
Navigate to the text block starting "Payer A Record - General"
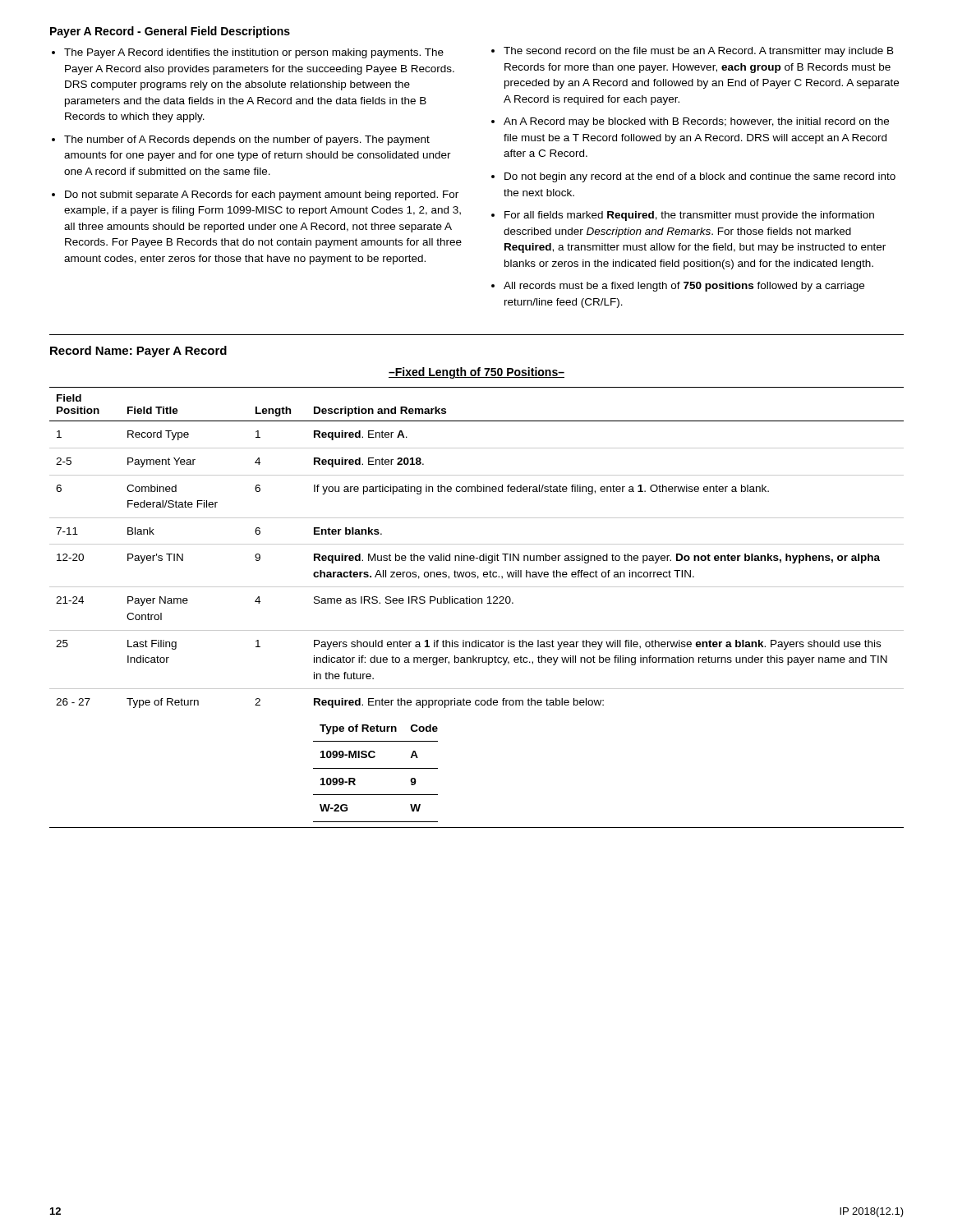[x=170, y=31]
